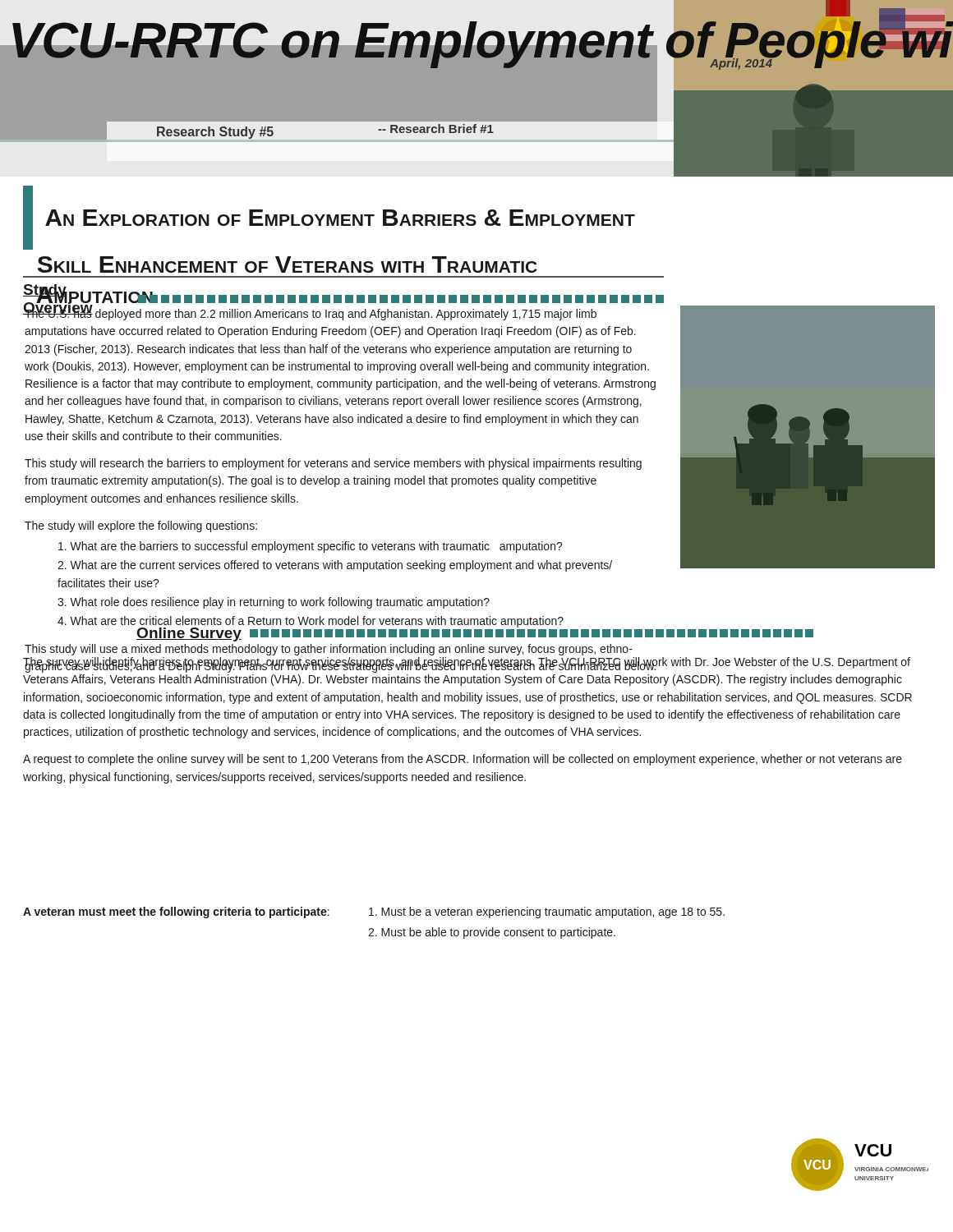Point to the region starting "Study Overview"
Viewport: 953px width, 1232px height.
343,299
